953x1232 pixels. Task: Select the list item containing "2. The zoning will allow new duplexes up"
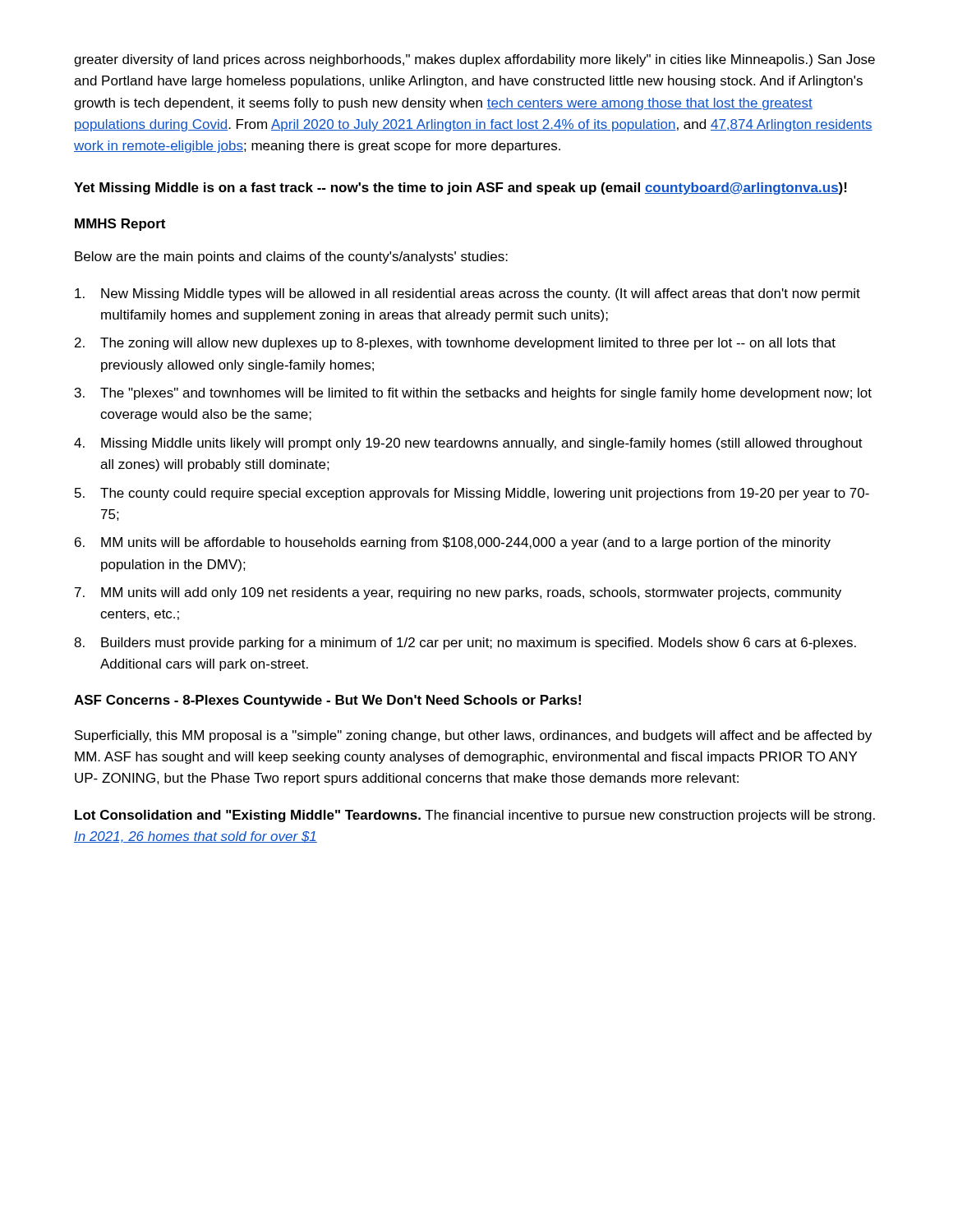click(476, 355)
